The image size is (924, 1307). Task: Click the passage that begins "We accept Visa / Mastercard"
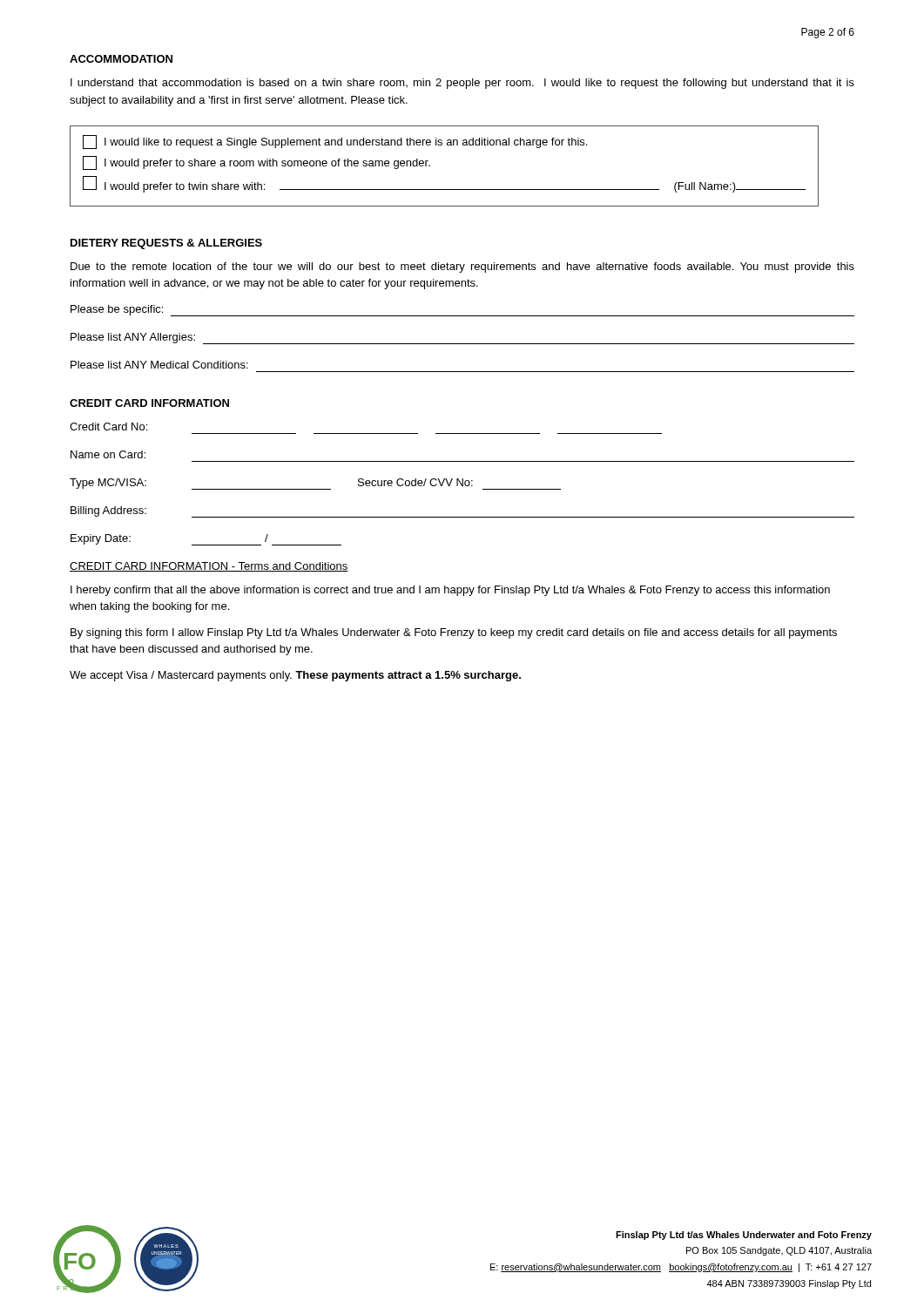coord(296,674)
